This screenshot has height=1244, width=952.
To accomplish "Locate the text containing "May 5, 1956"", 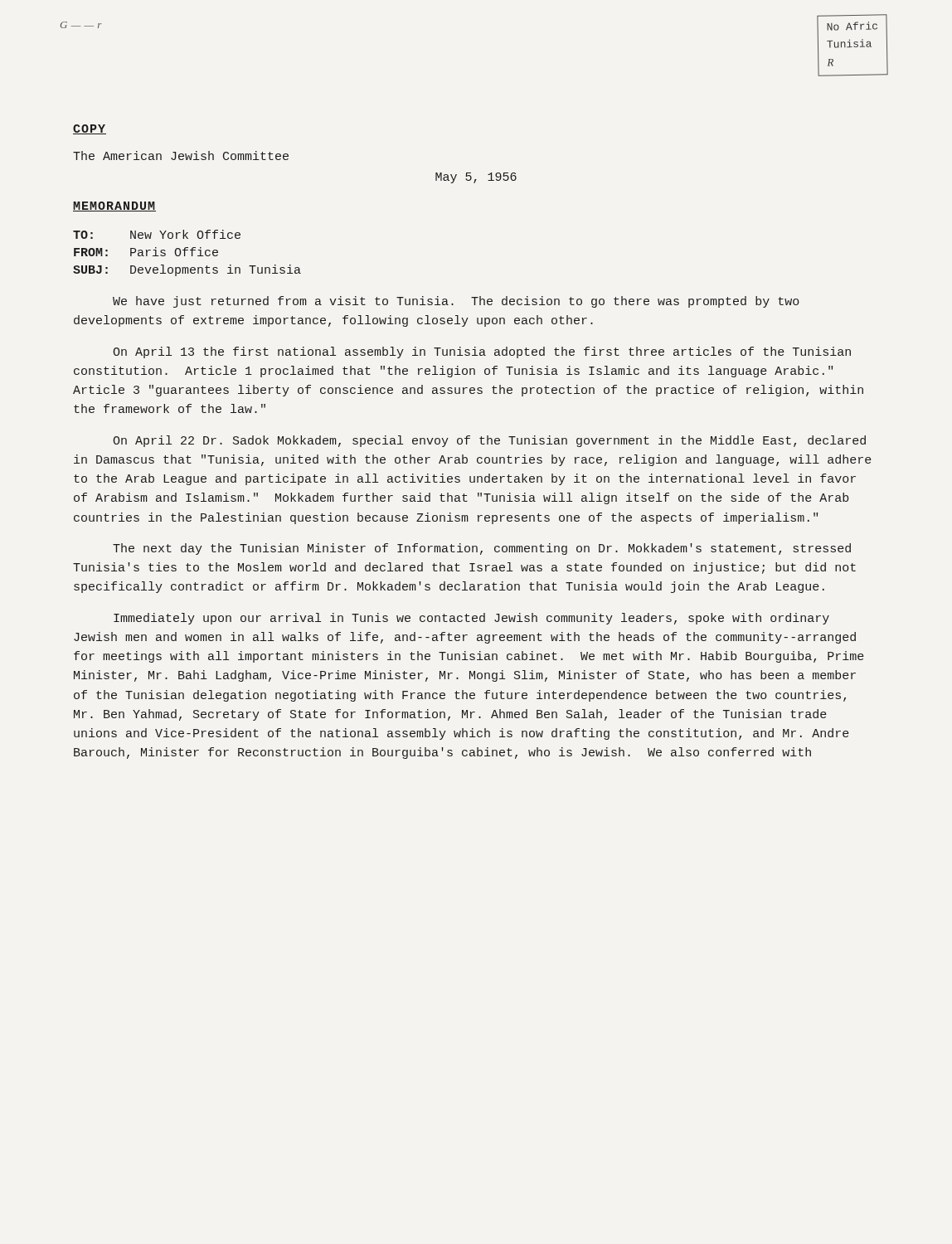I will (476, 178).
